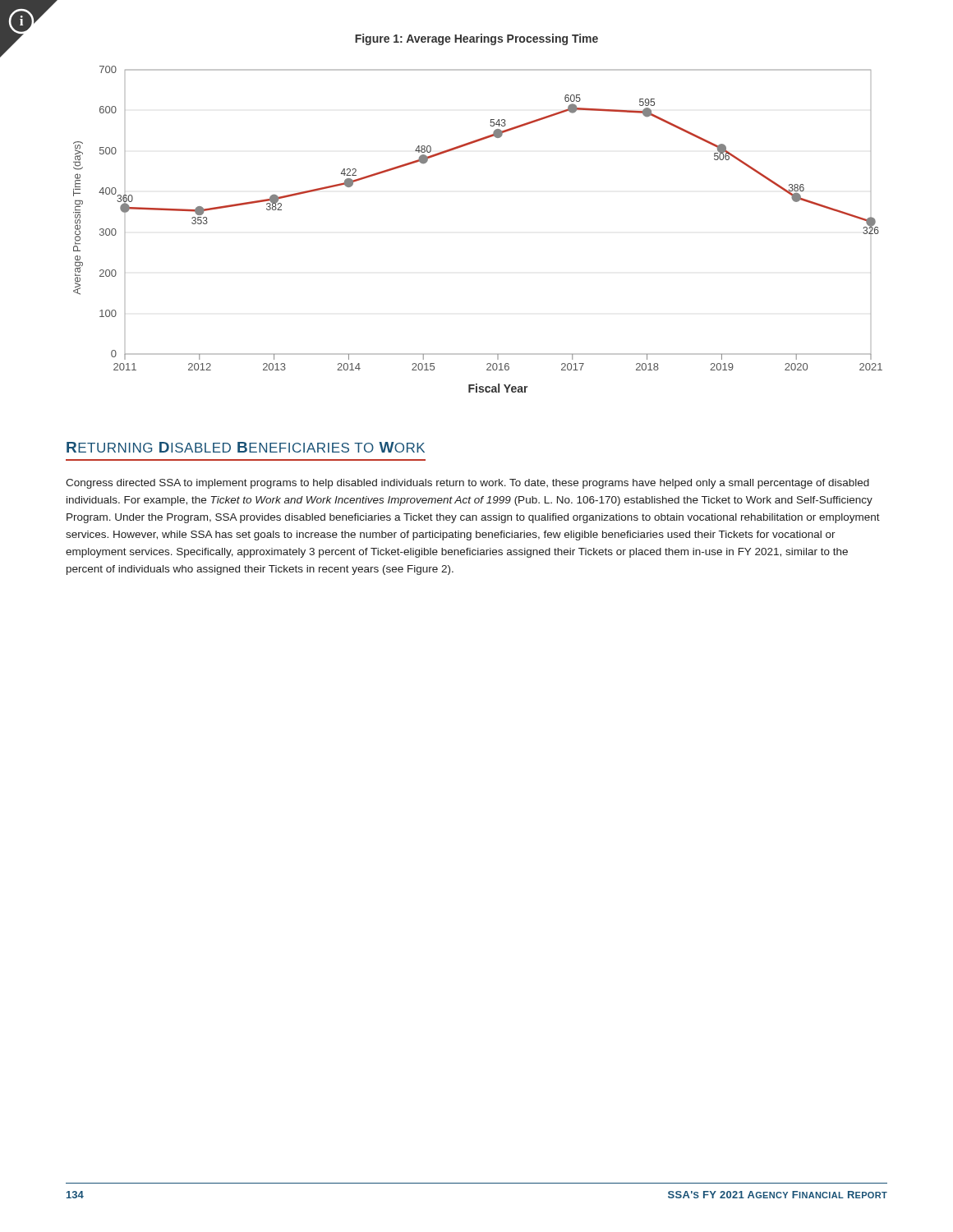Locate the section header that says "RETURNING DISABLED BENEFICIARIES TO WORK"
The height and width of the screenshot is (1232, 953).
(x=246, y=450)
